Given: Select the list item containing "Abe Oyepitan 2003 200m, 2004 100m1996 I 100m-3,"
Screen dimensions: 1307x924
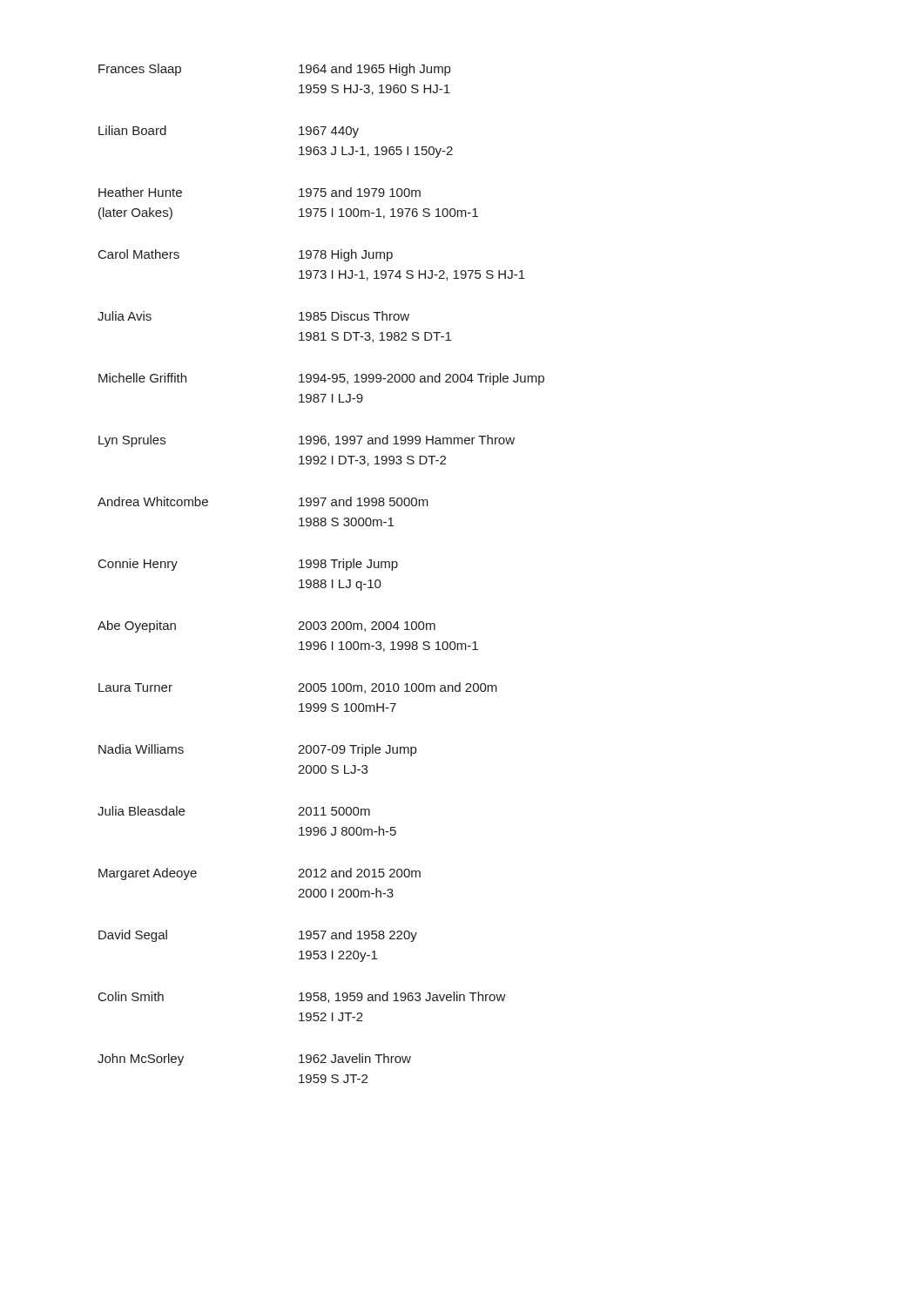Looking at the screenshot, I should click(463, 636).
